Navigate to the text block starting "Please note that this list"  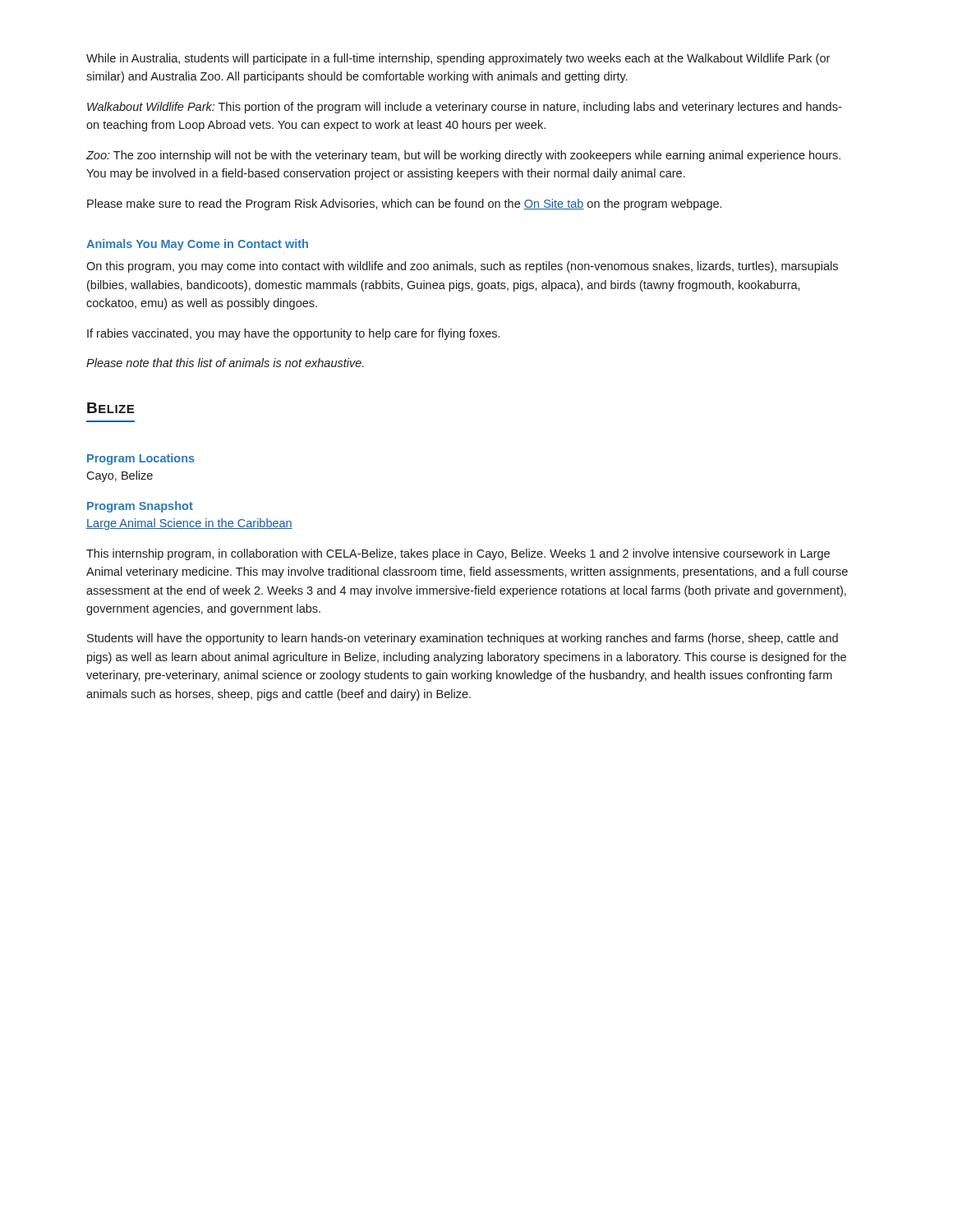point(226,363)
